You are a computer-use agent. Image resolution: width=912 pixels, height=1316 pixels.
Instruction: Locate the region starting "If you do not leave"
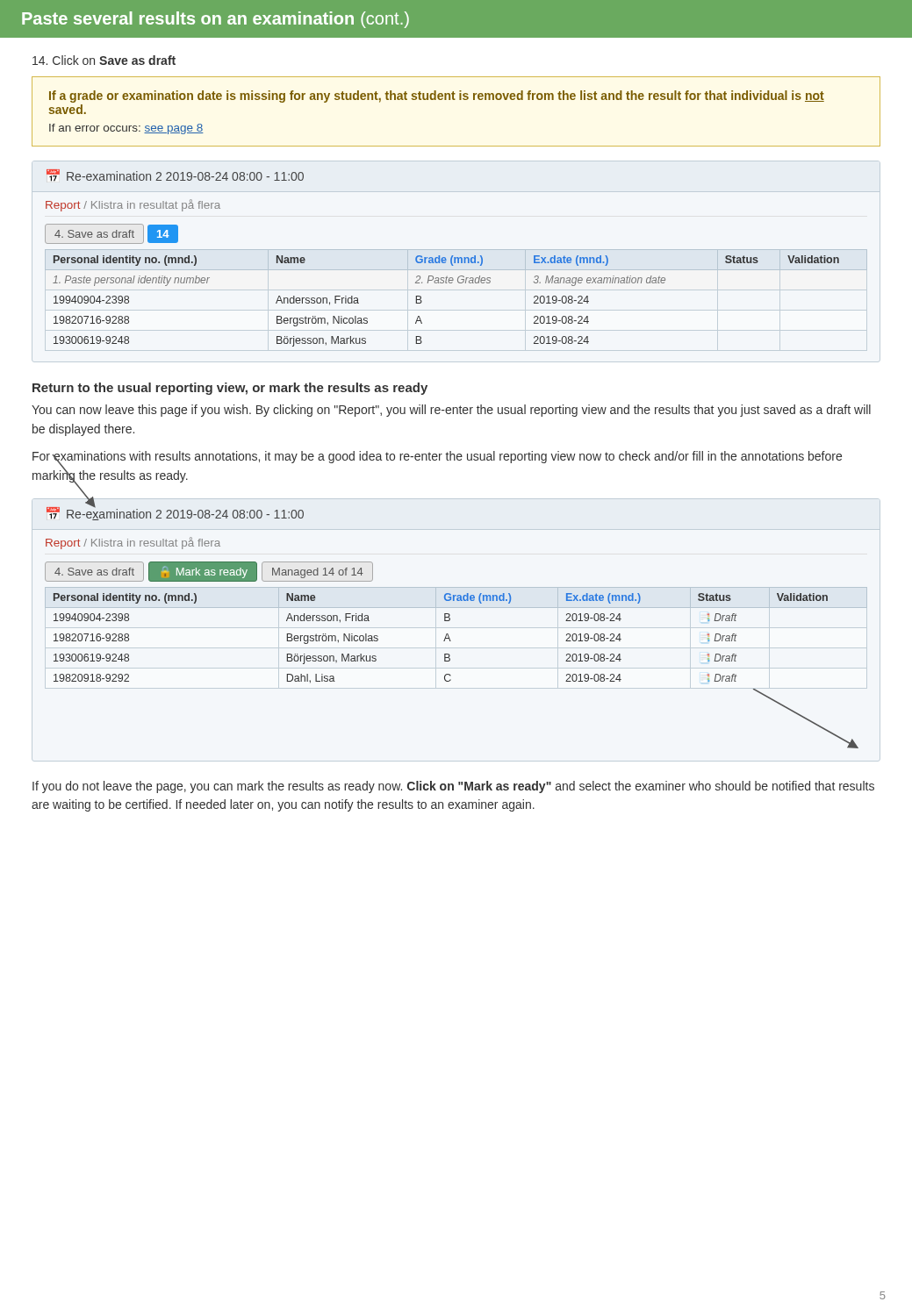tap(453, 795)
